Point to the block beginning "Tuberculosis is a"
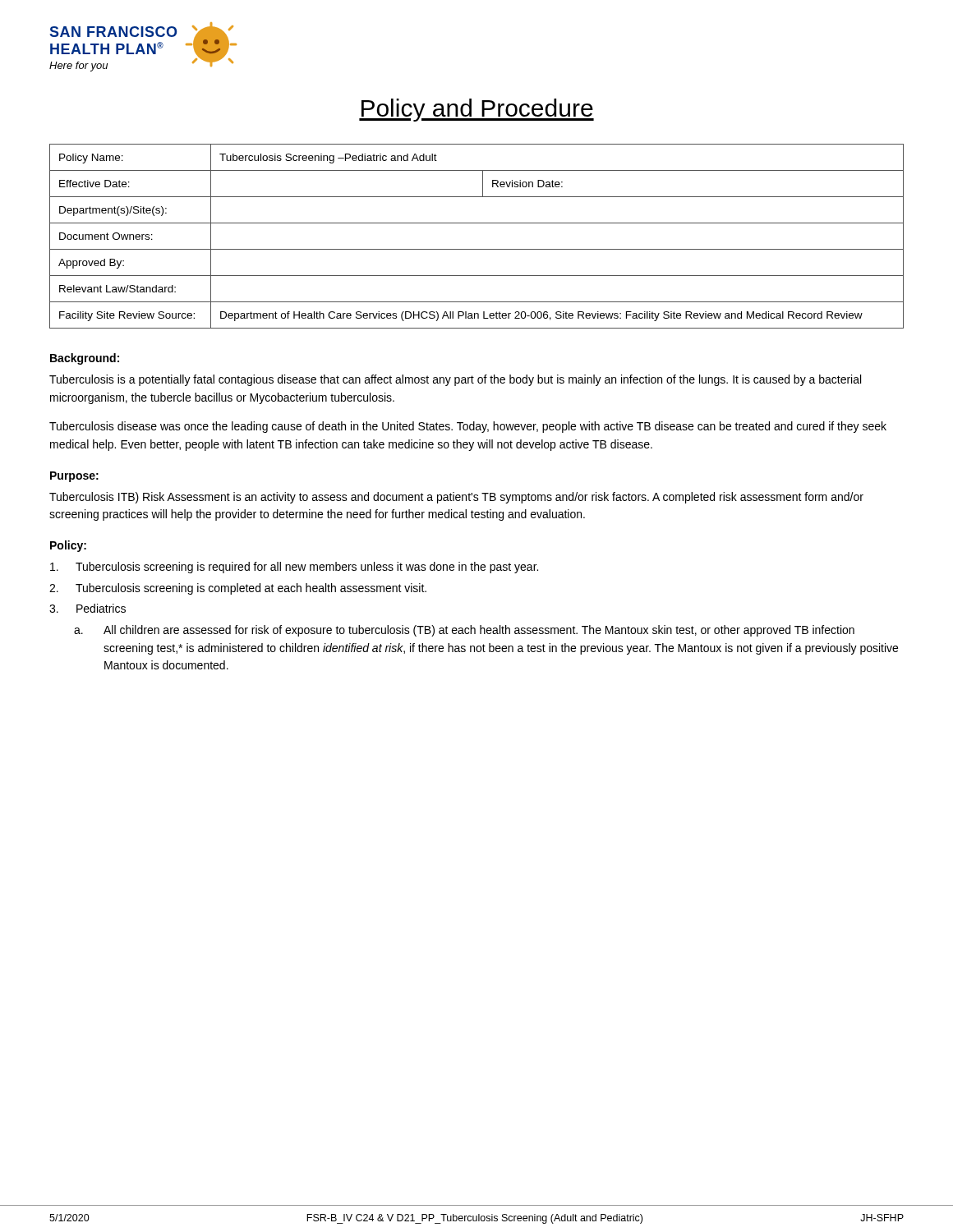This screenshot has height=1232, width=953. tap(456, 388)
